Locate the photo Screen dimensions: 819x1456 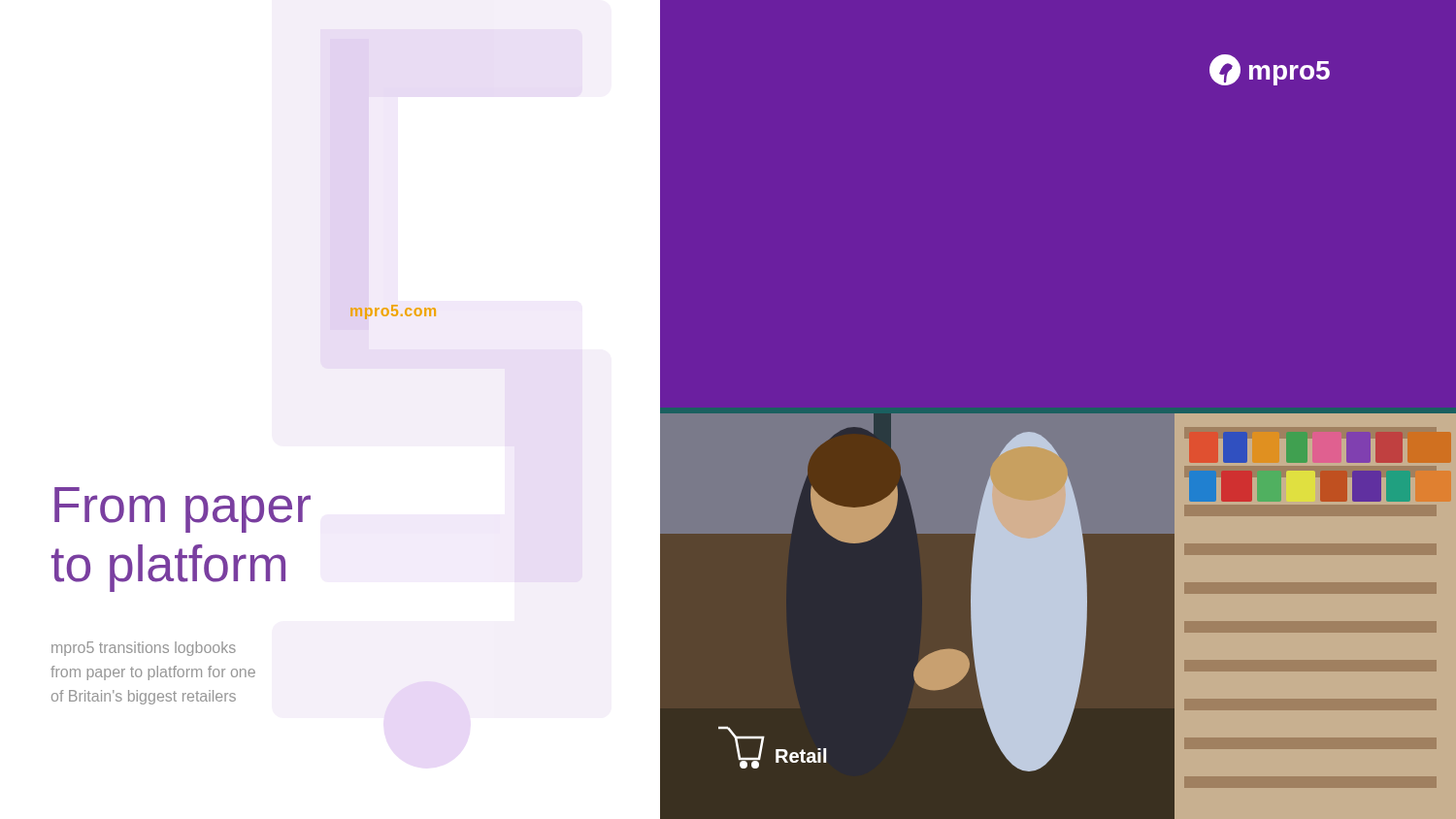click(x=1058, y=613)
